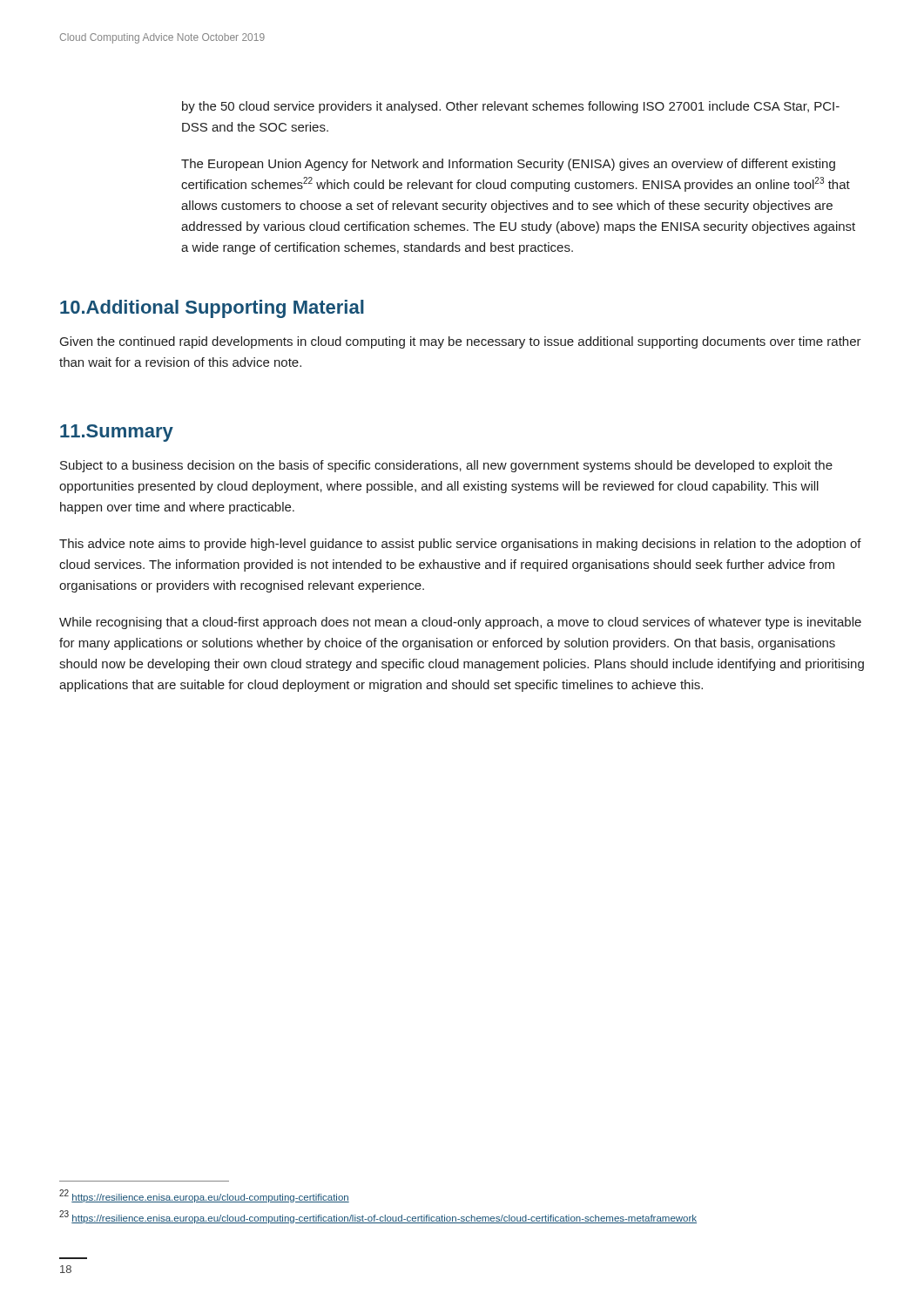Point to "10.Additional Supporting Material"
924x1307 pixels.
click(212, 307)
